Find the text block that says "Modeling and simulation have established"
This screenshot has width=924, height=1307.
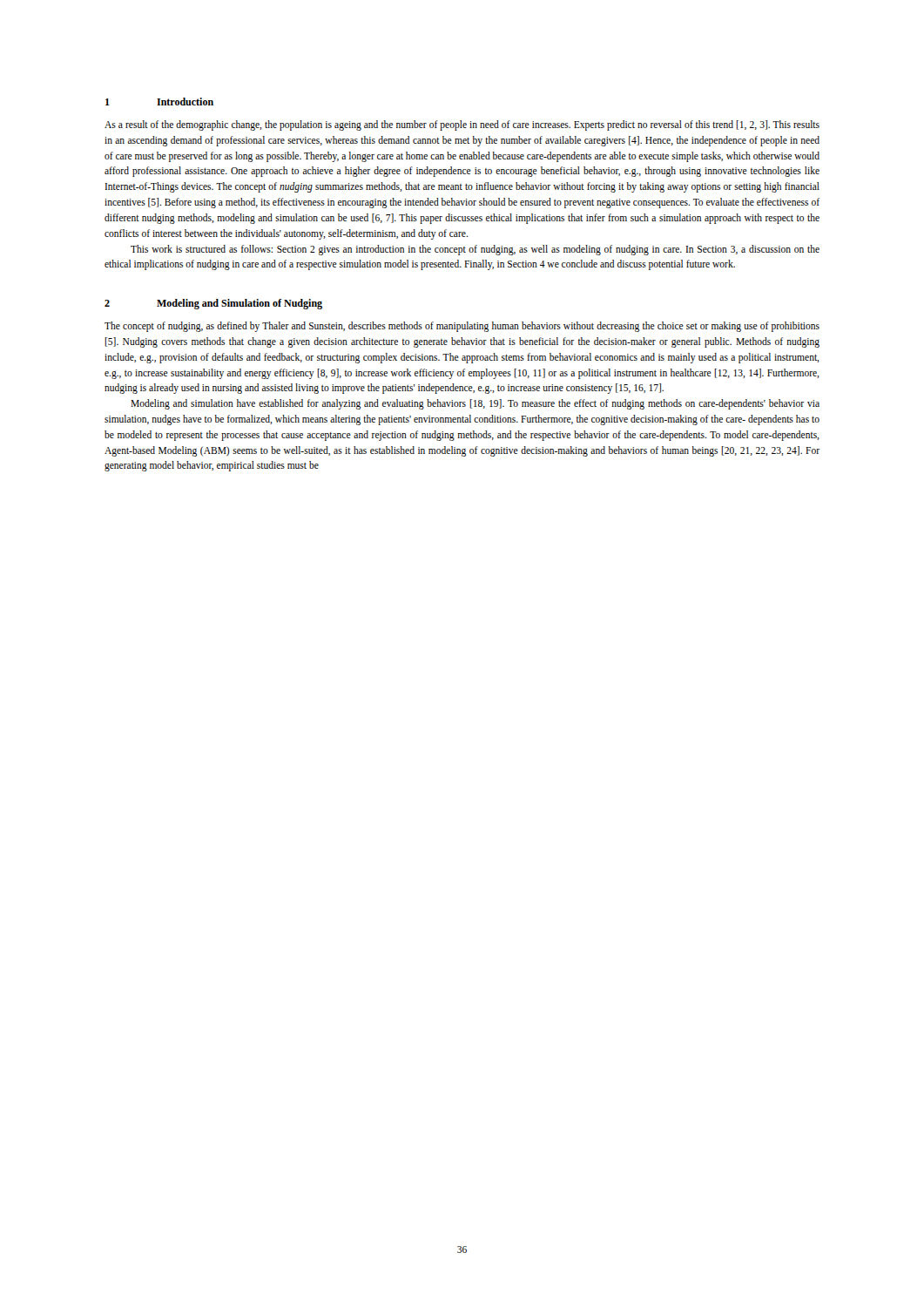point(462,435)
